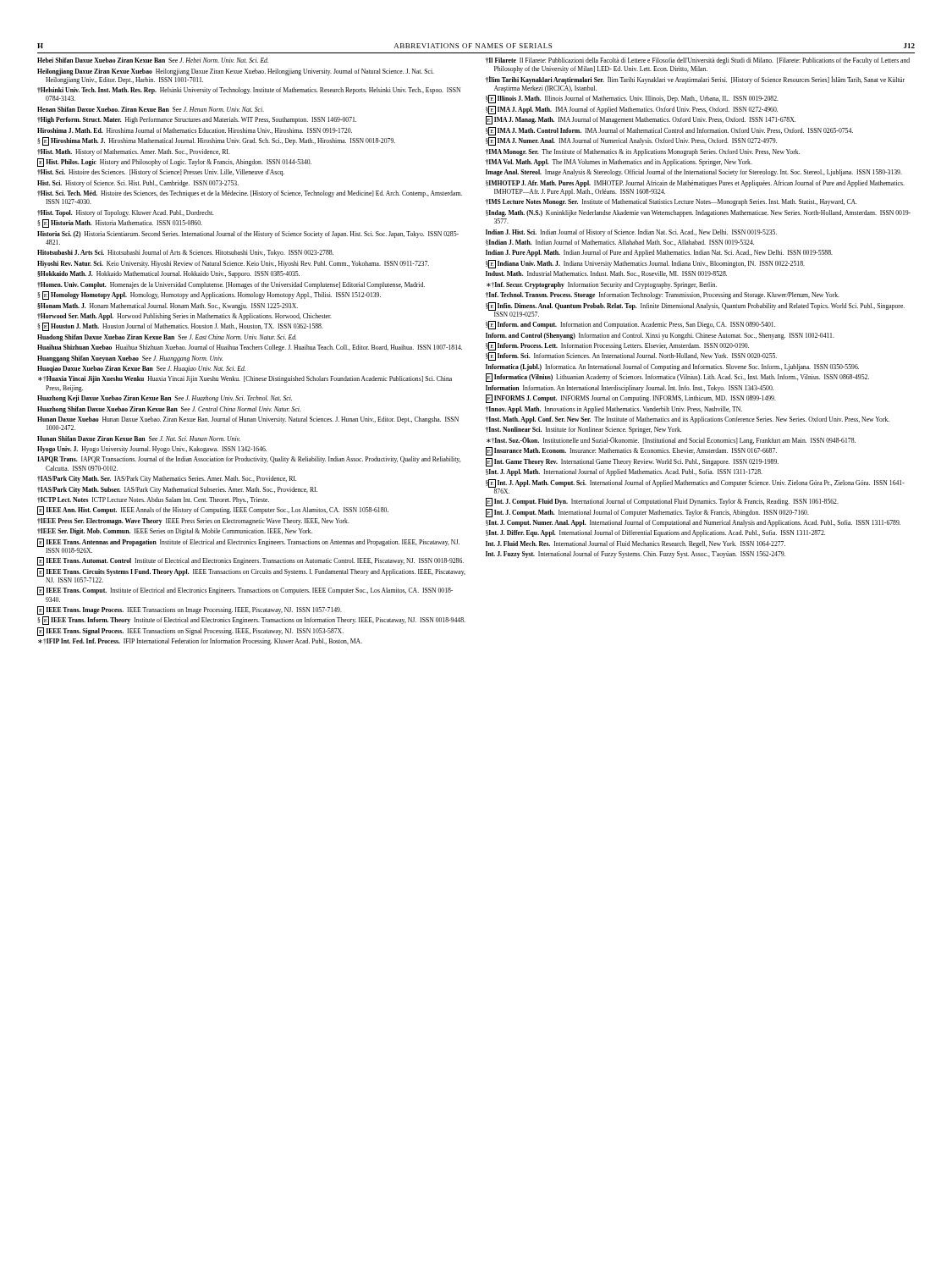Screen dimensions: 1270x952
Task: Locate the list item with the text "†Hist. Math. History of Mathematics."
Action: point(134,152)
